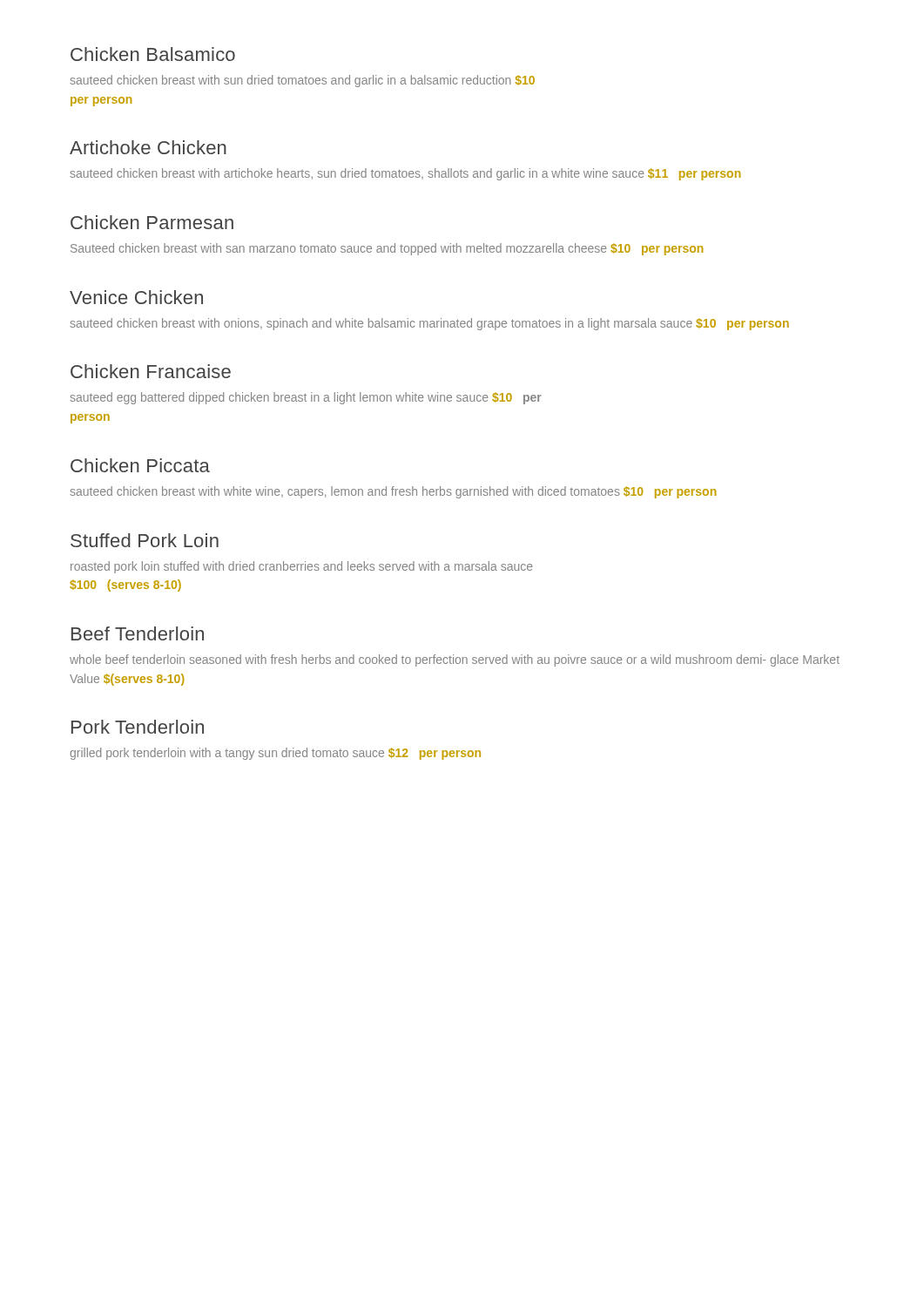
Task: Locate the section header containing "Artichoke Chicken"
Action: (148, 148)
